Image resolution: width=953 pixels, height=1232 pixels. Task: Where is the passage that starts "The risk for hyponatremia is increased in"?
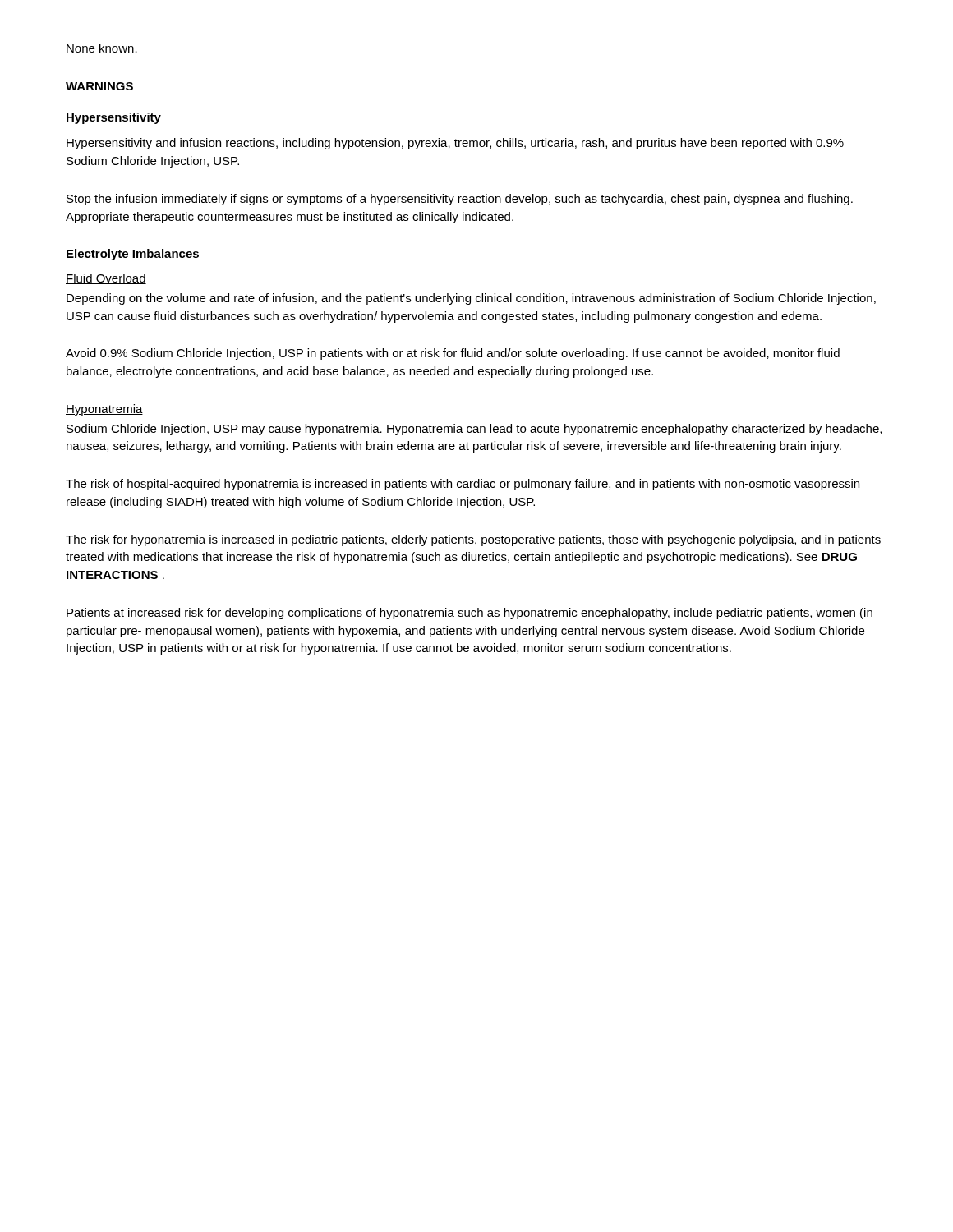473,557
